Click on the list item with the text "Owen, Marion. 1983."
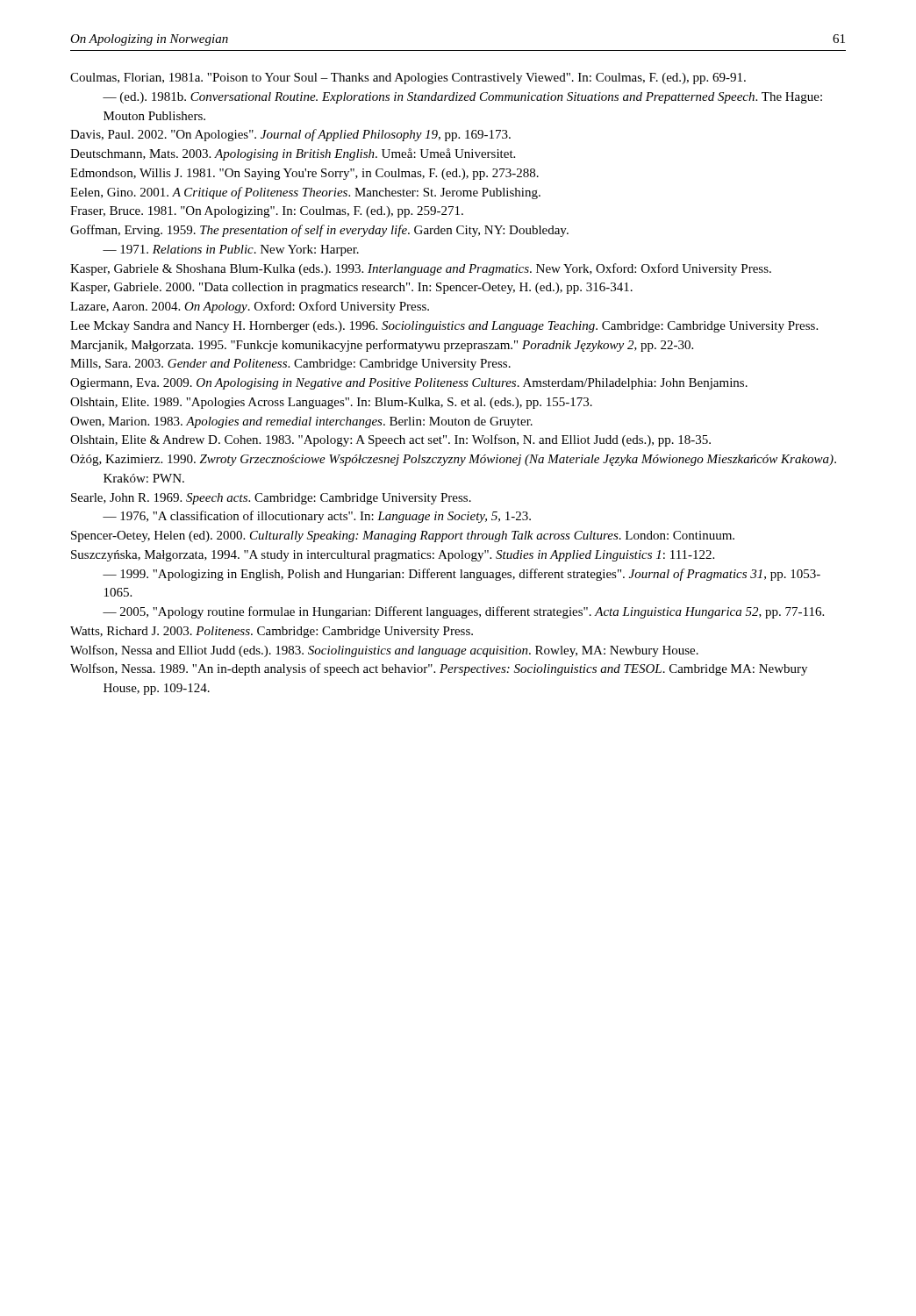 (302, 421)
